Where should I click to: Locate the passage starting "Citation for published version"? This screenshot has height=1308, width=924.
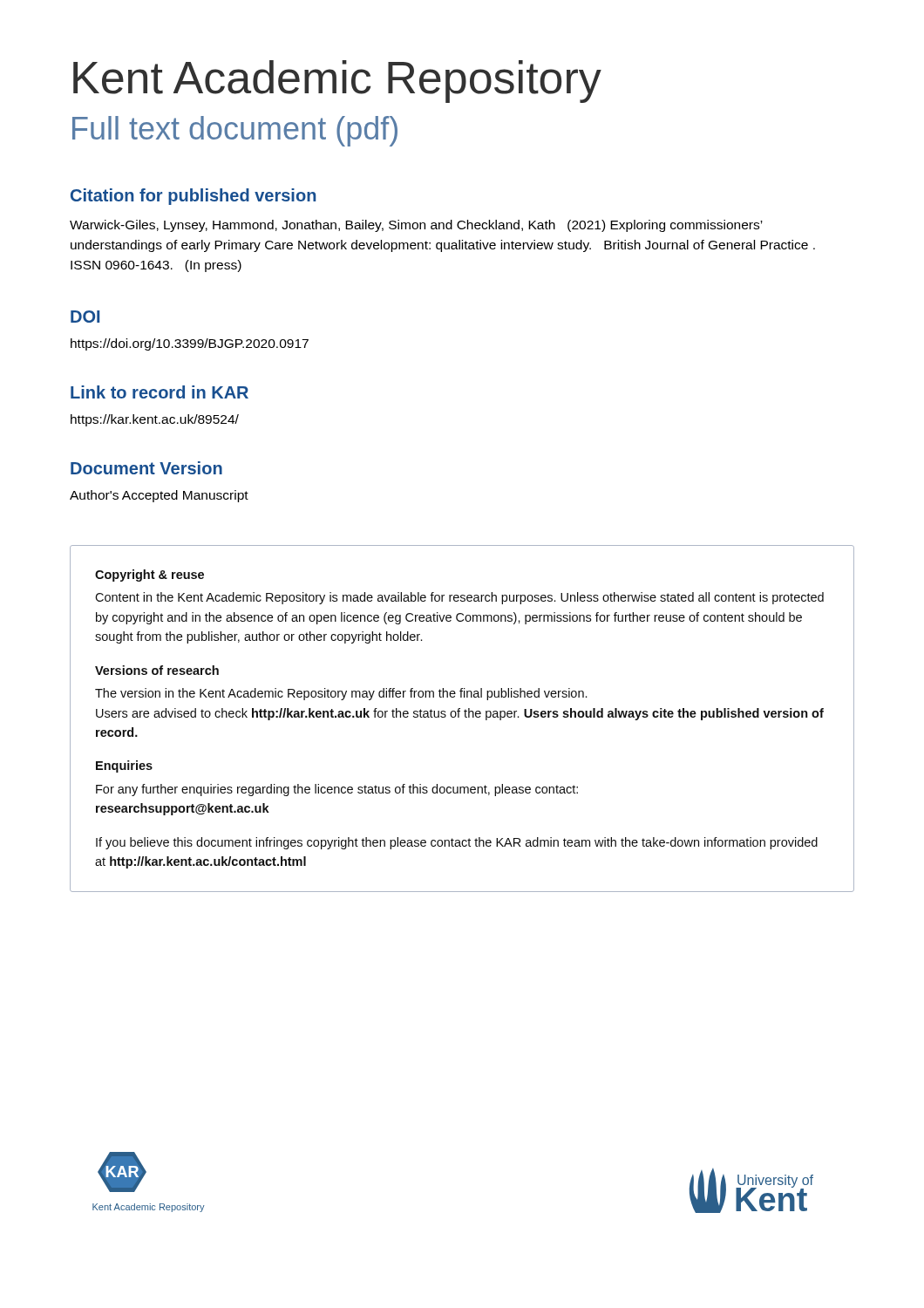click(x=193, y=195)
